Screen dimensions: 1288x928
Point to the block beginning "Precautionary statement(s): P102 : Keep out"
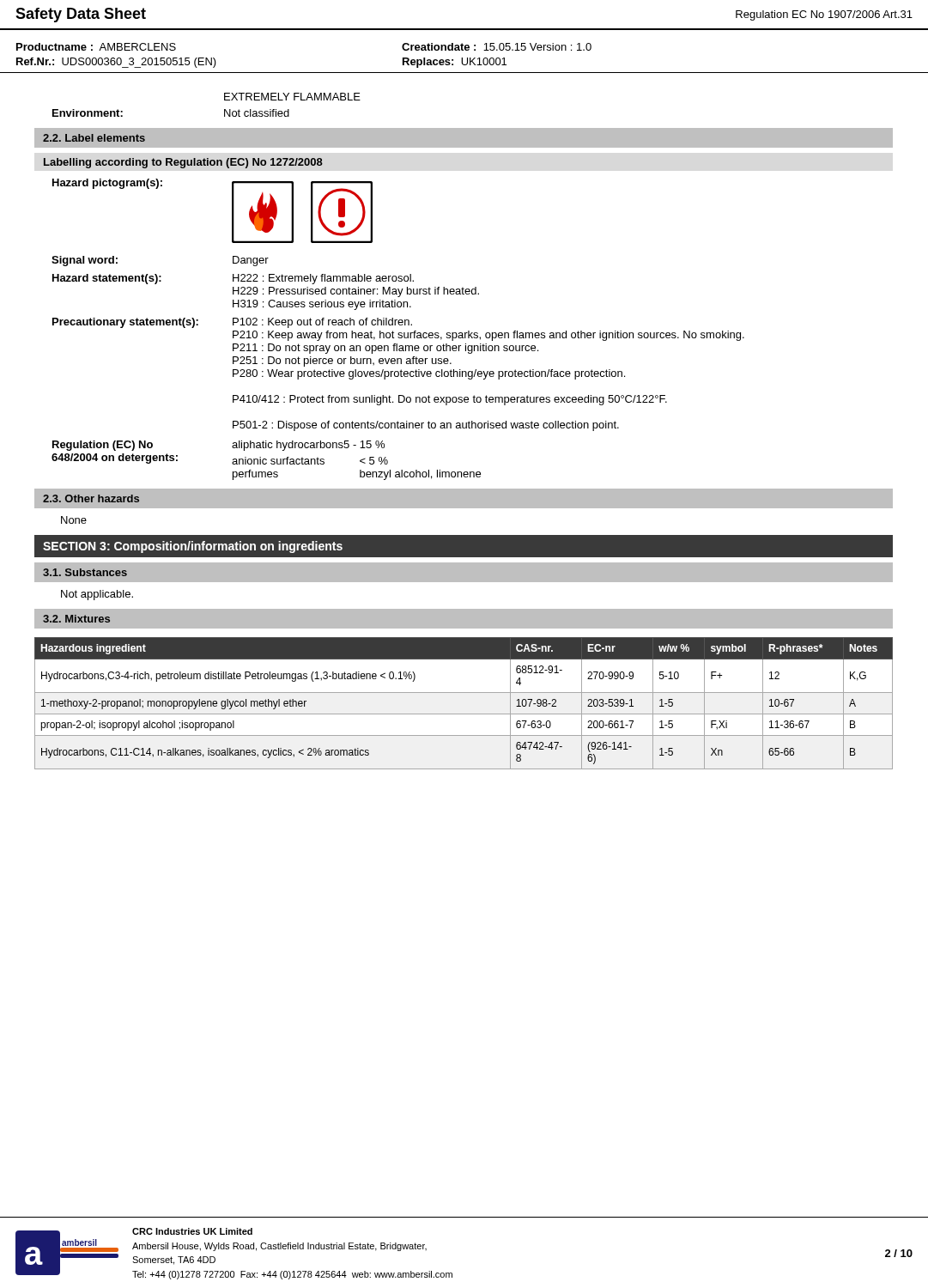click(x=464, y=373)
